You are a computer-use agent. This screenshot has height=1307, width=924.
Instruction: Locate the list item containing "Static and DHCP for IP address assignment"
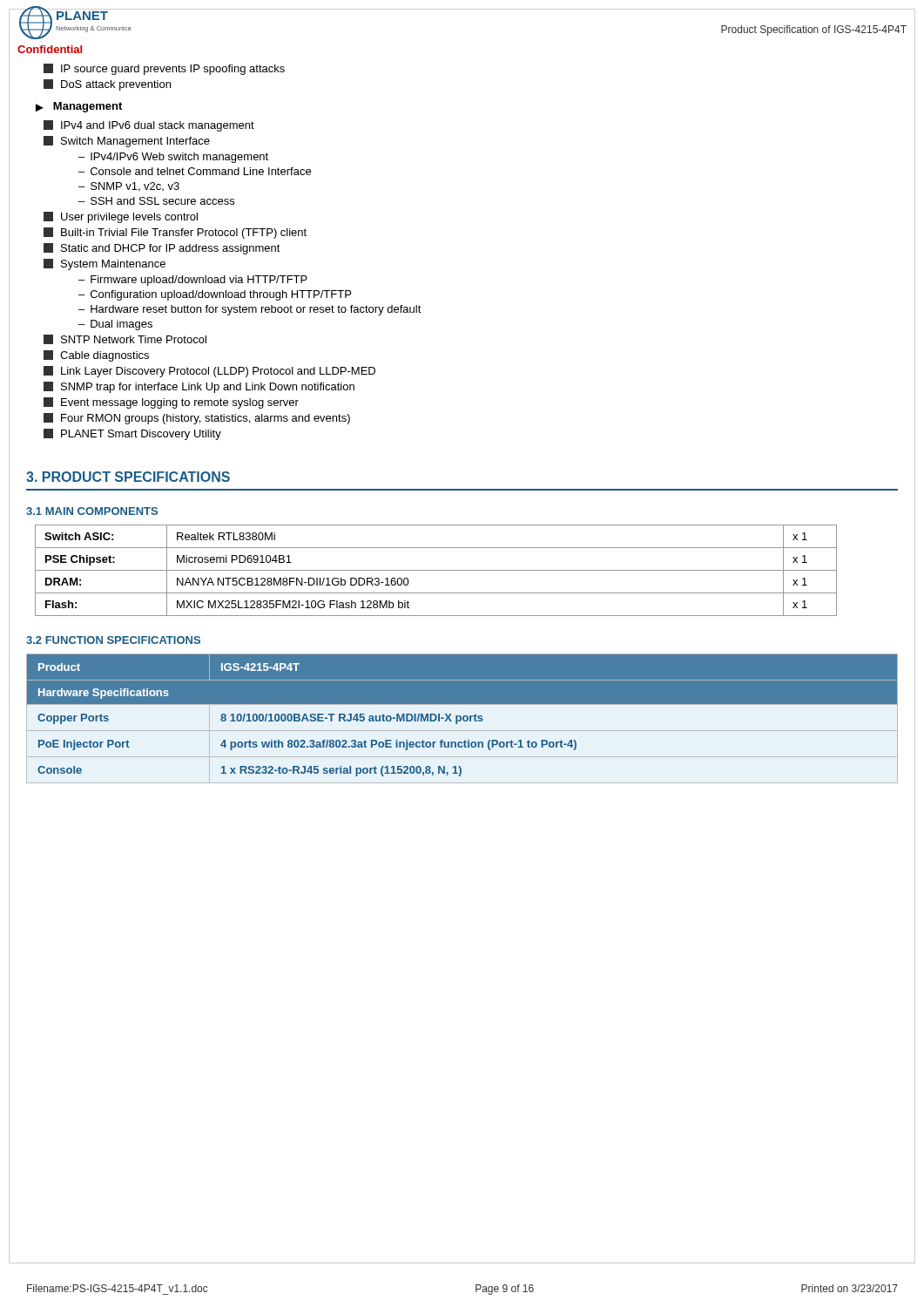pyautogui.click(x=162, y=248)
